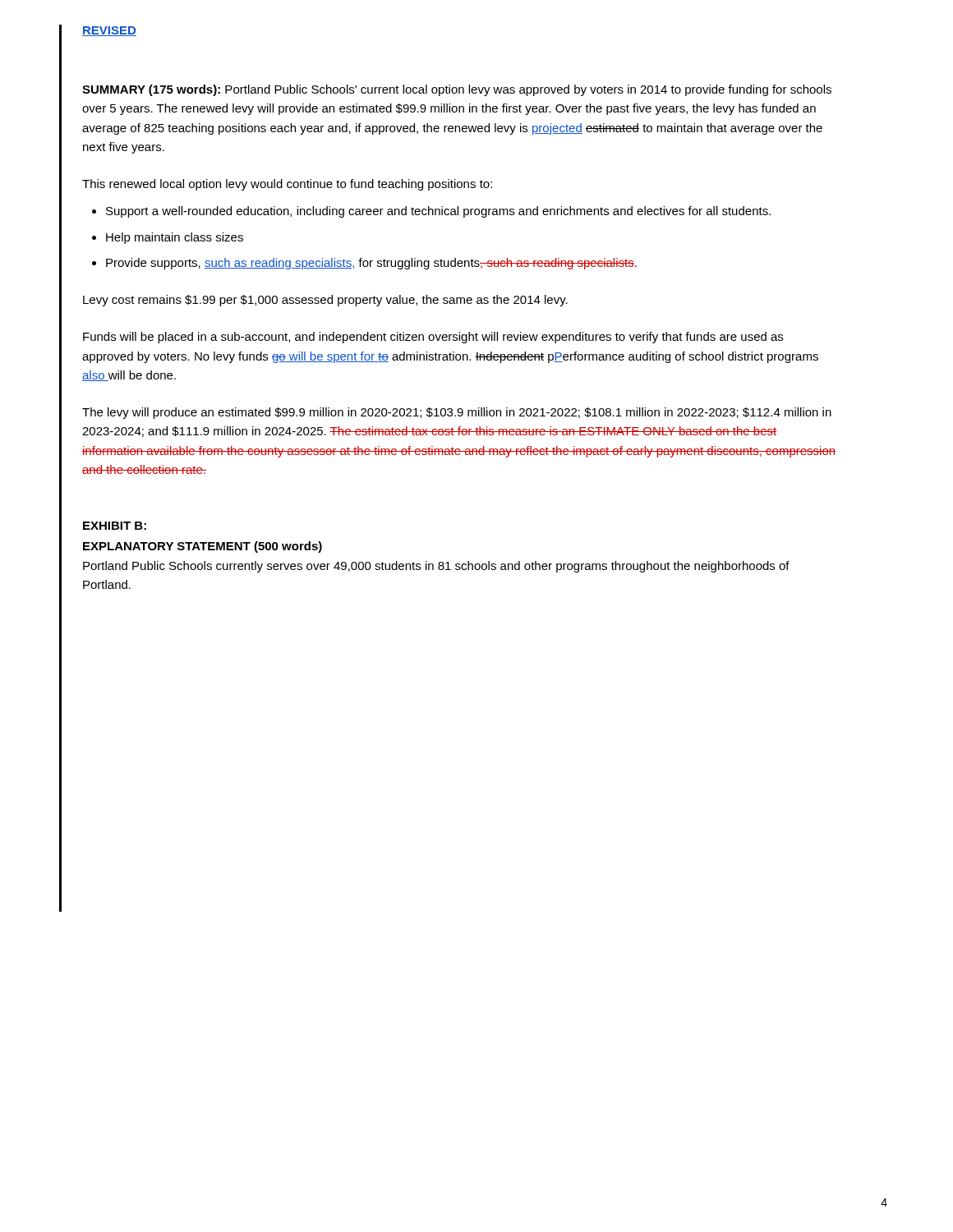Select the text block with the text "This renewed local"
This screenshot has width=953, height=1232.
(x=288, y=184)
